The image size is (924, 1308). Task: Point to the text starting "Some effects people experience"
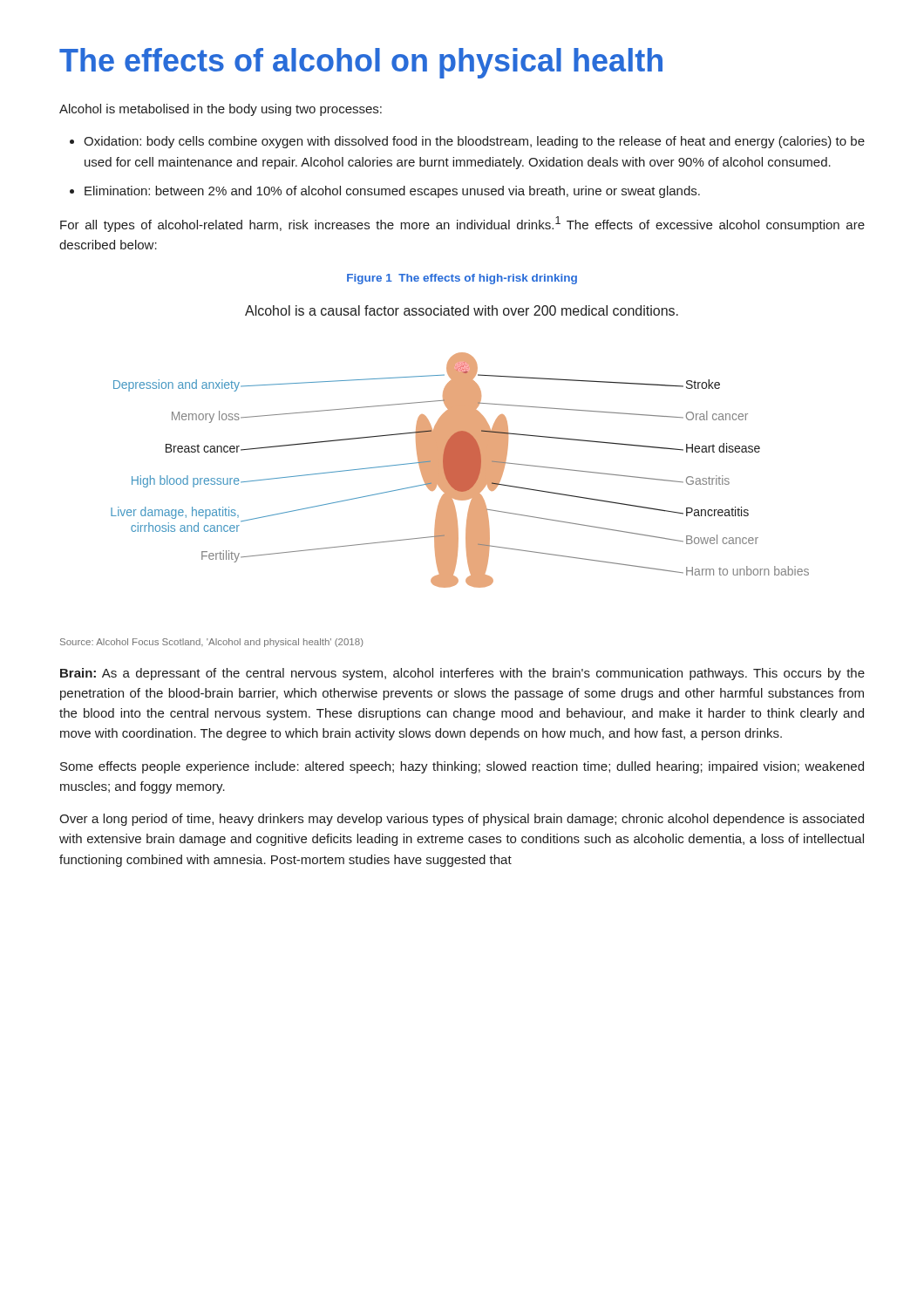(462, 776)
